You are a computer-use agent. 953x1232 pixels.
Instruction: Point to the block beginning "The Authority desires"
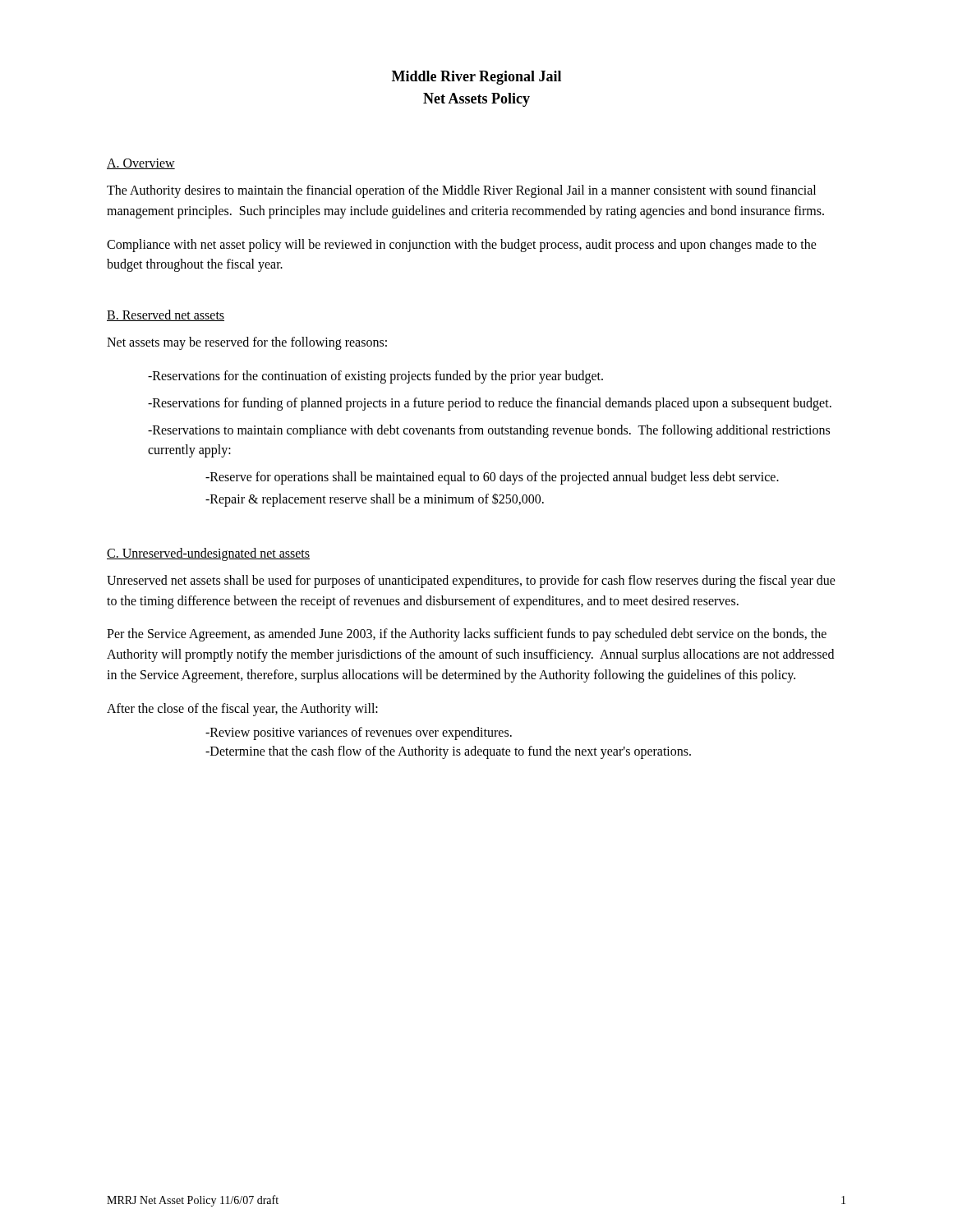tap(466, 200)
